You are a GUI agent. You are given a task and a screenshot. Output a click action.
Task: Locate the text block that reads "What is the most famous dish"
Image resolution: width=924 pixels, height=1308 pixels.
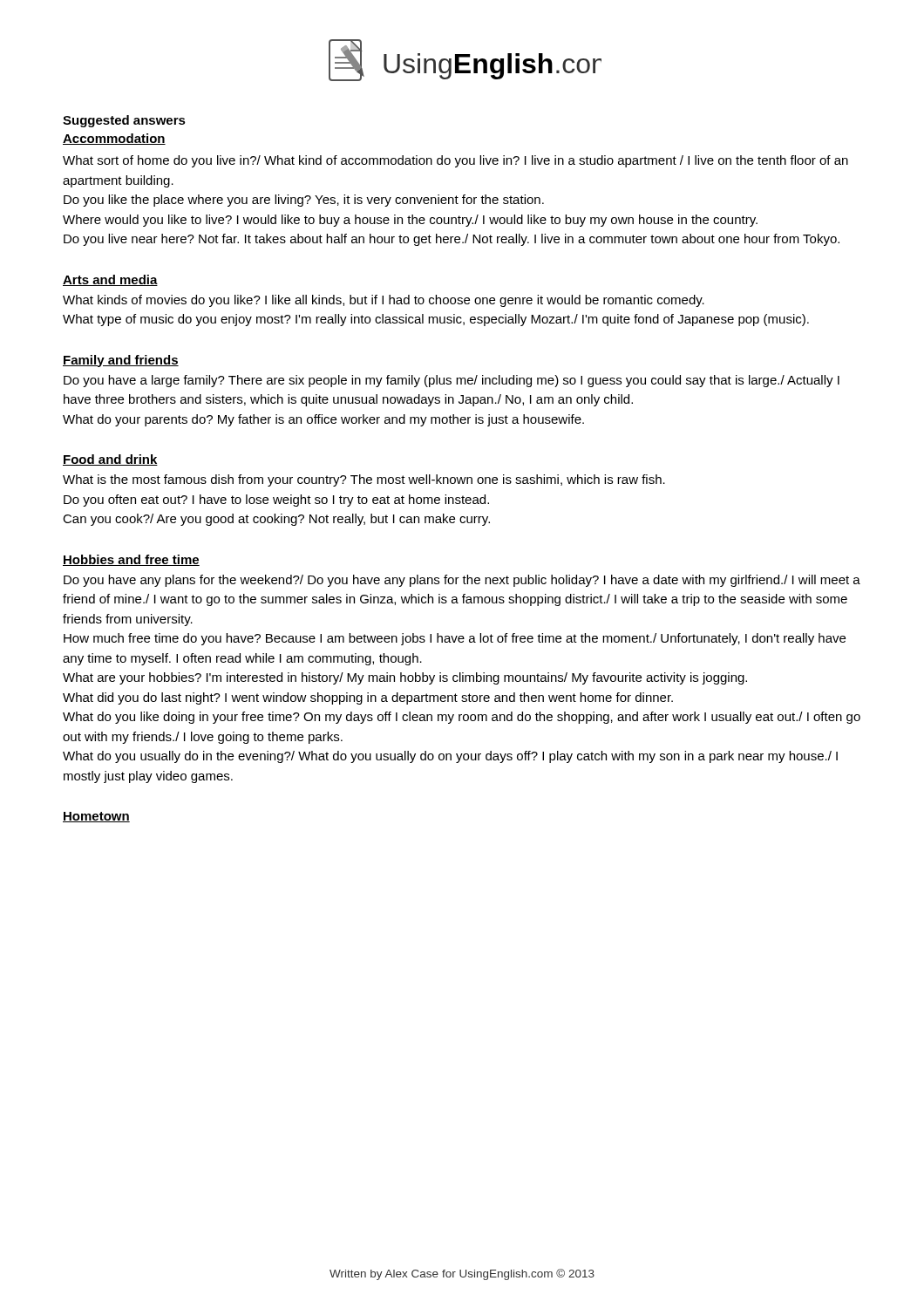tap(364, 499)
